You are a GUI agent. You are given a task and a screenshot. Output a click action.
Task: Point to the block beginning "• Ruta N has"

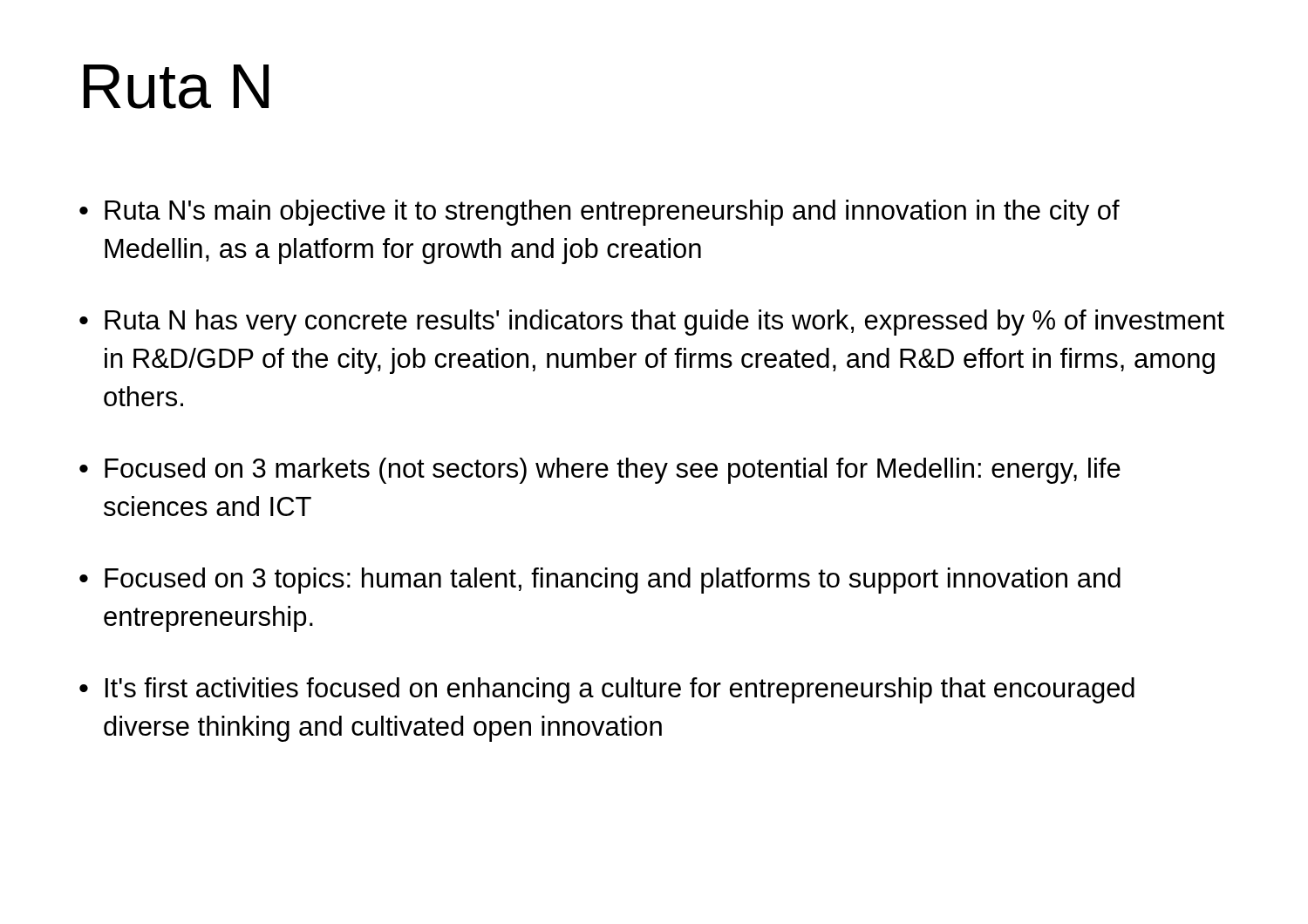tap(654, 359)
